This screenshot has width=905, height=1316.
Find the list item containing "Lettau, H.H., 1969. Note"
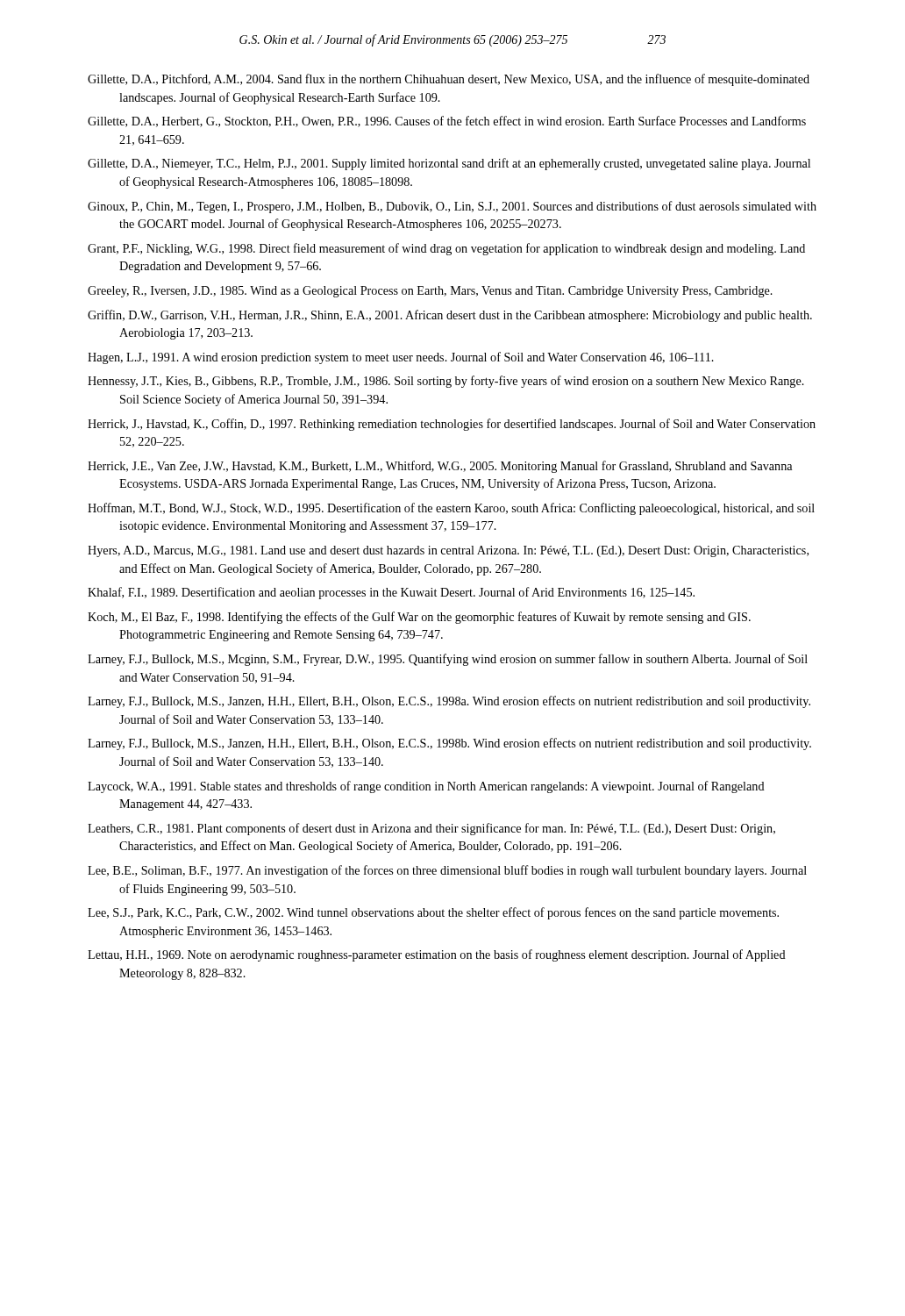point(436,964)
